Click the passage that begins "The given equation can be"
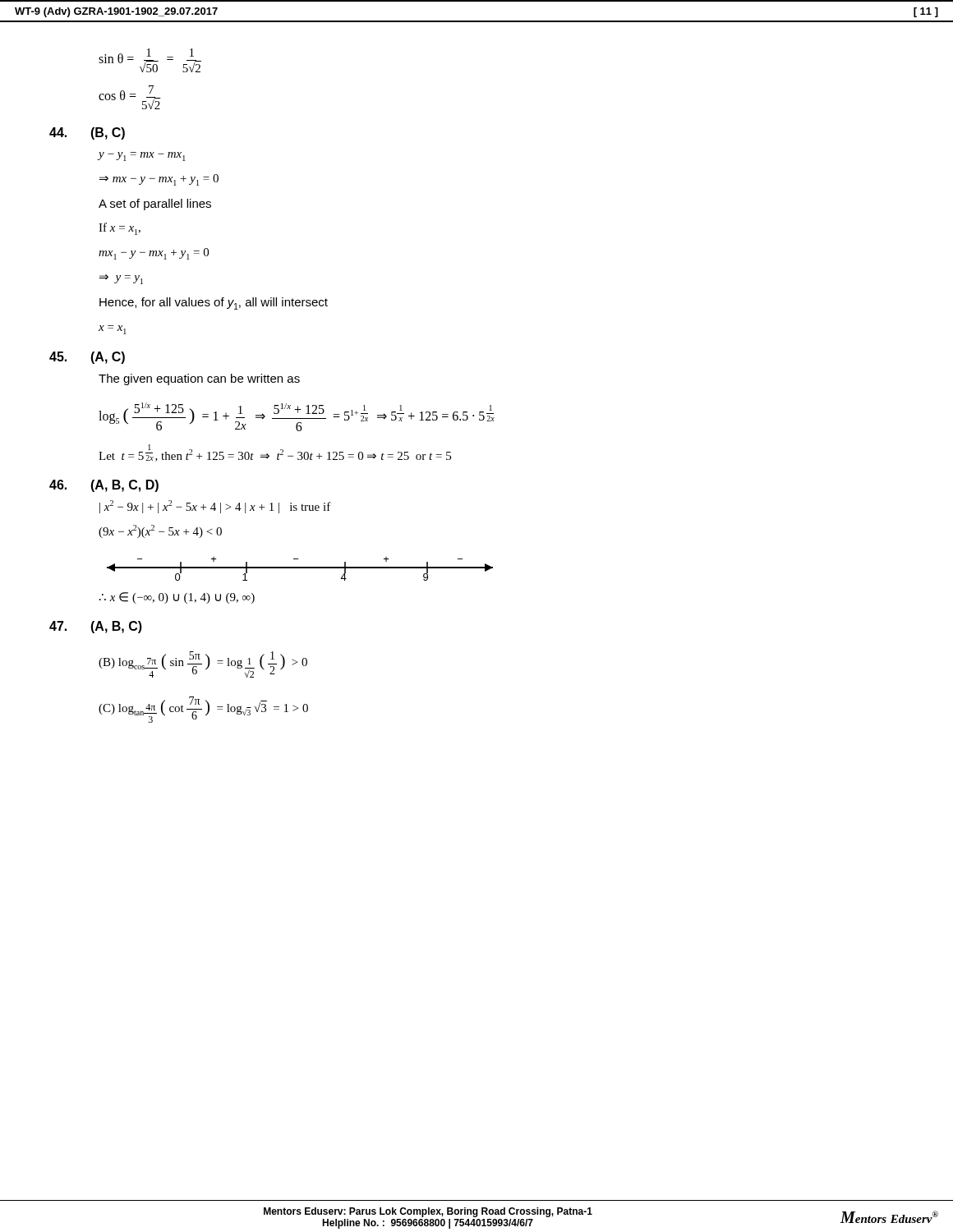The width and height of the screenshot is (953, 1232). [199, 378]
